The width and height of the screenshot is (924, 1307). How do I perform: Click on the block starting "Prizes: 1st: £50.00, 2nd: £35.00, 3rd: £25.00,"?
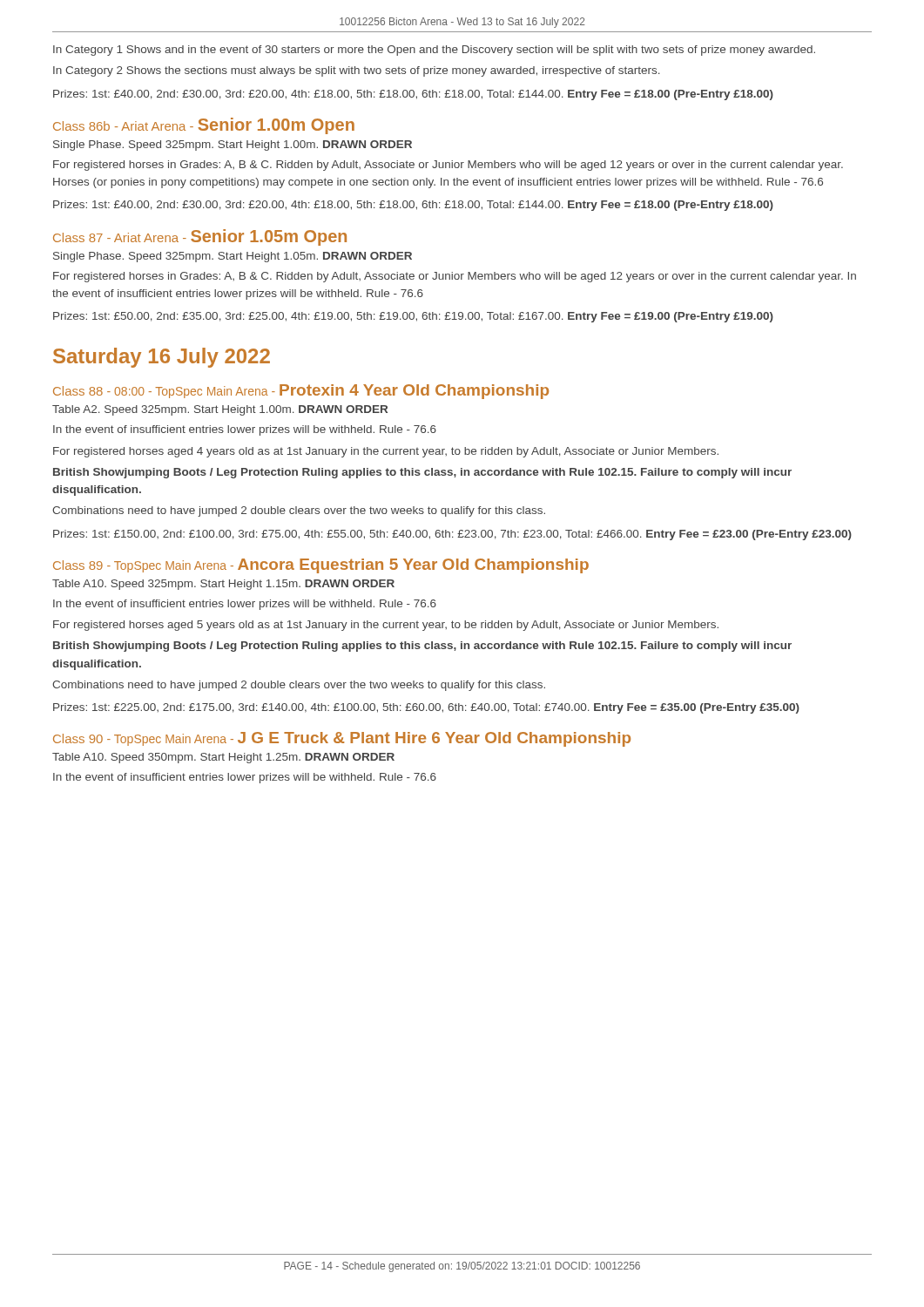click(413, 316)
